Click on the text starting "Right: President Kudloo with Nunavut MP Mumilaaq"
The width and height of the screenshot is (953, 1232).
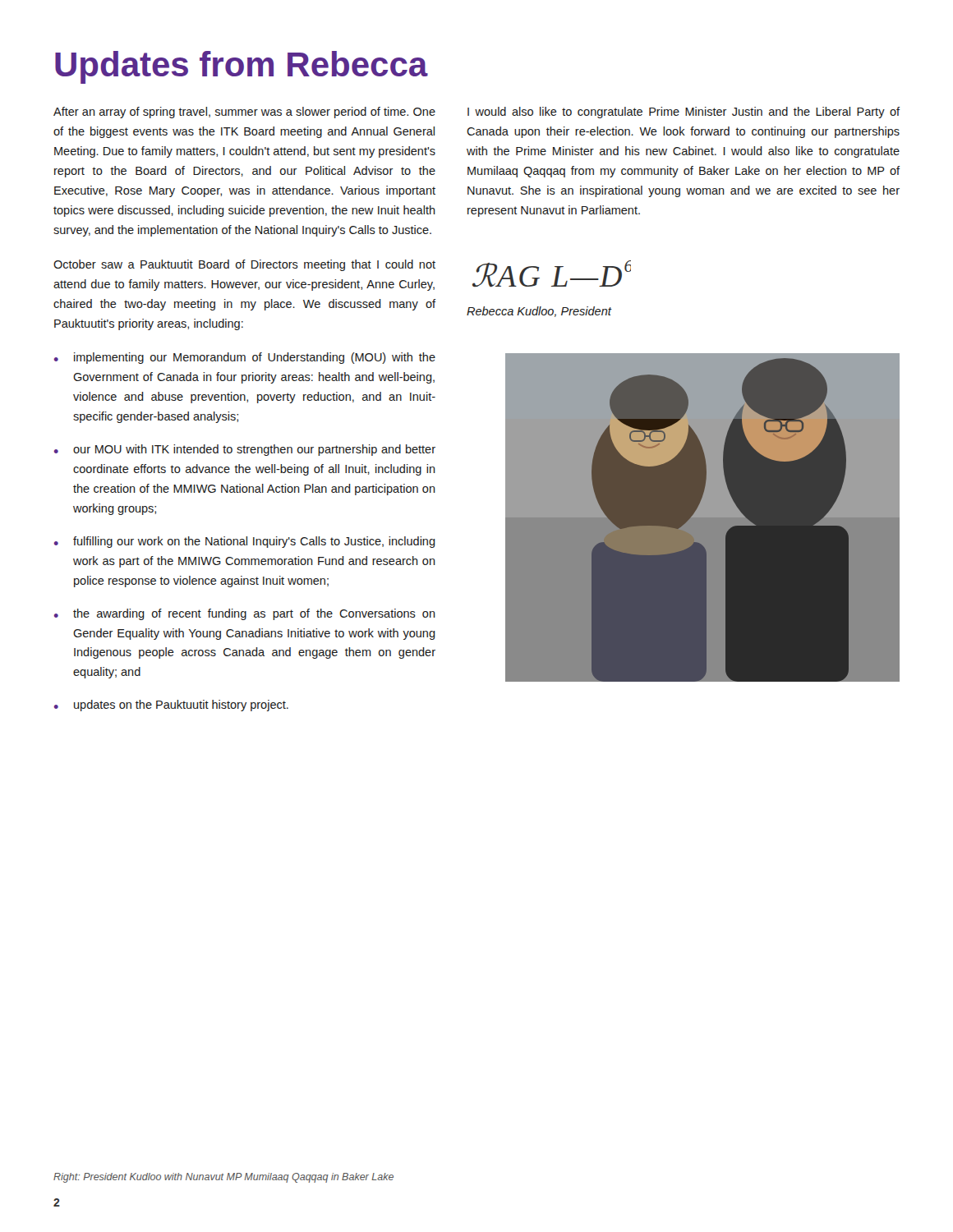(x=224, y=1177)
